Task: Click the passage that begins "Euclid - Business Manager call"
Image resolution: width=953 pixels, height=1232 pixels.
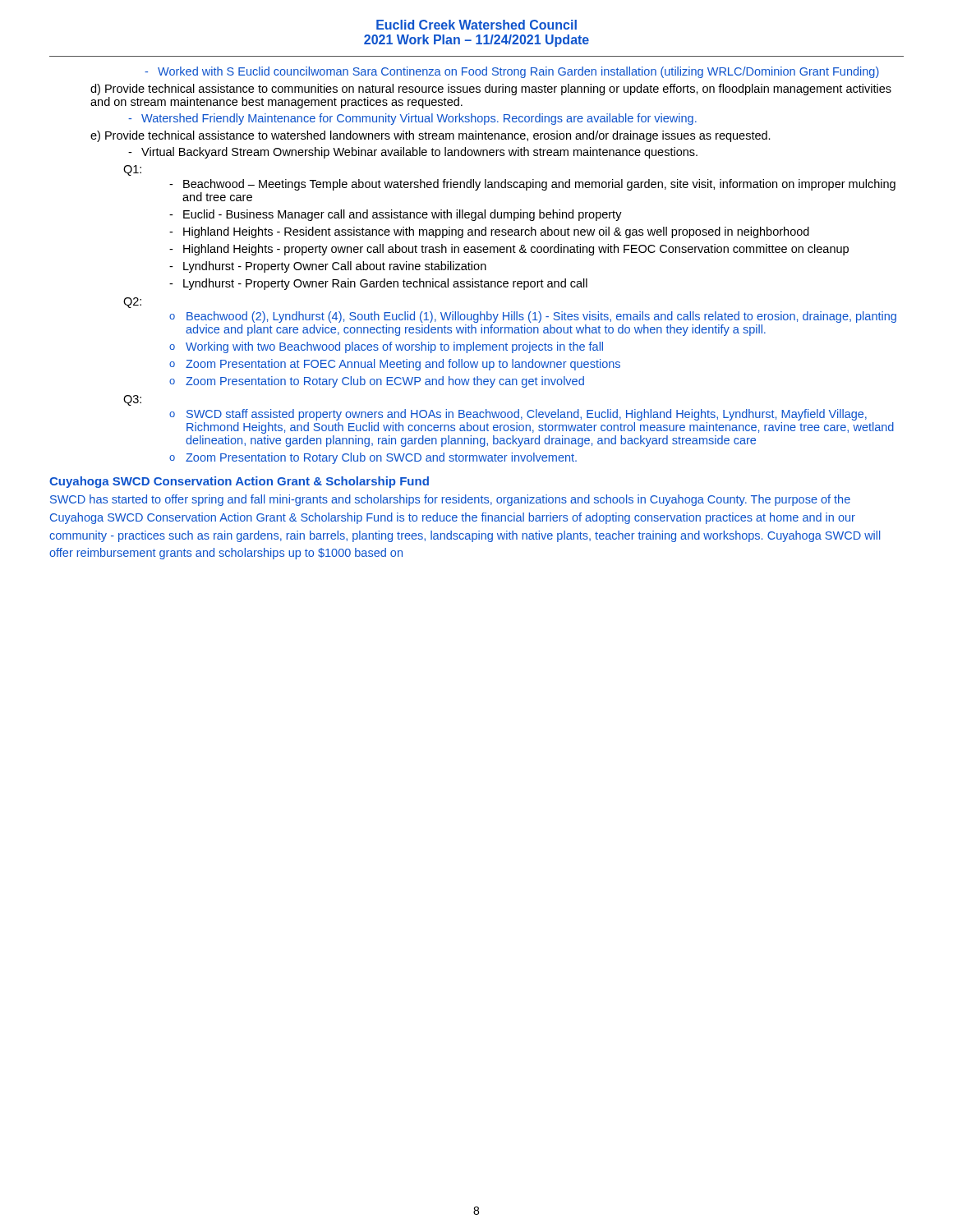Action: point(402,214)
